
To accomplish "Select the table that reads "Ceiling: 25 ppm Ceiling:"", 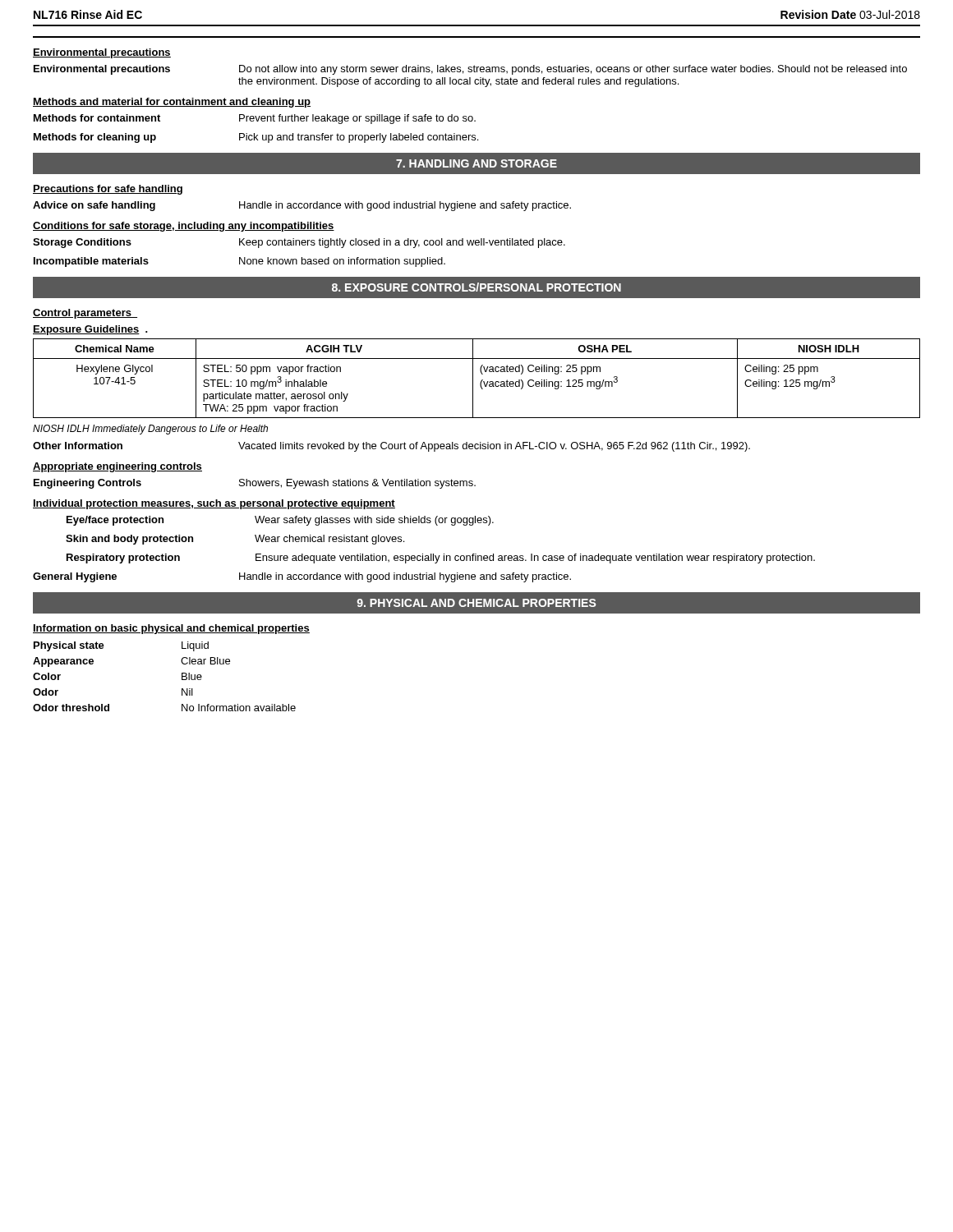I will (476, 378).
